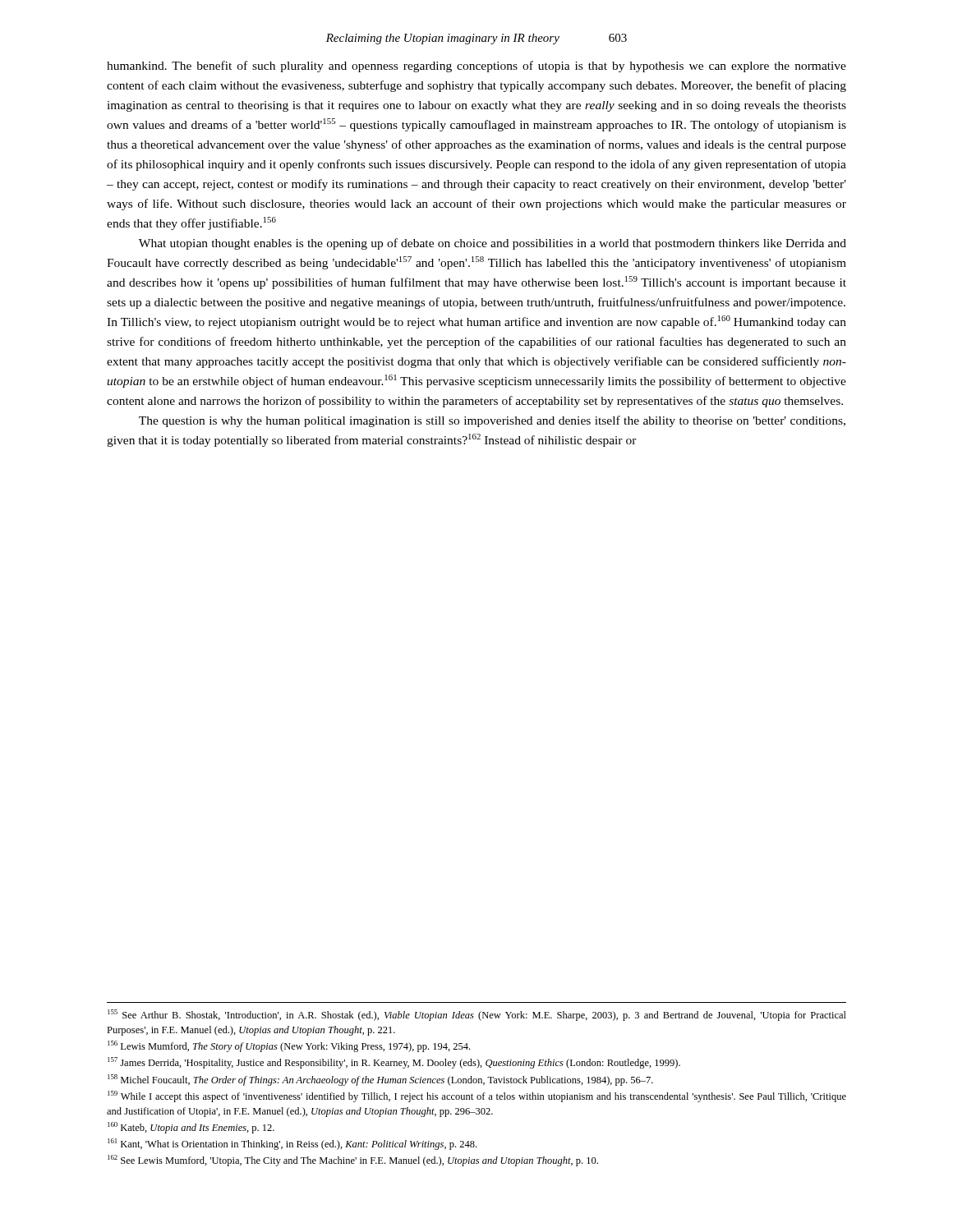Image resolution: width=953 pixels, height=1232 pixels.
Task: Point to the passage starting "159 While I accept"
Action: click(476, 1103)
